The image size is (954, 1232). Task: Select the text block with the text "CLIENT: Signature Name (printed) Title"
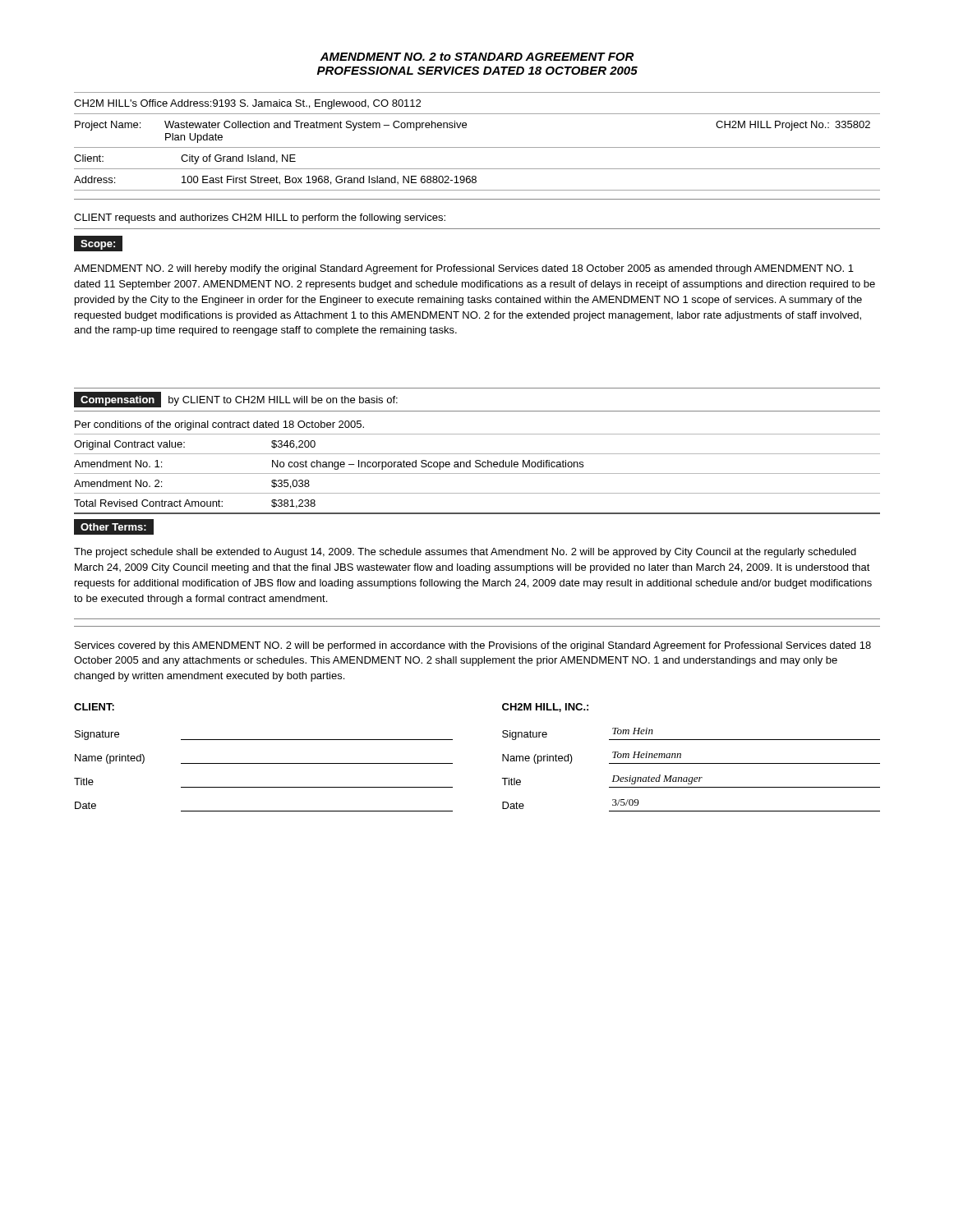[x=263, y=756]
